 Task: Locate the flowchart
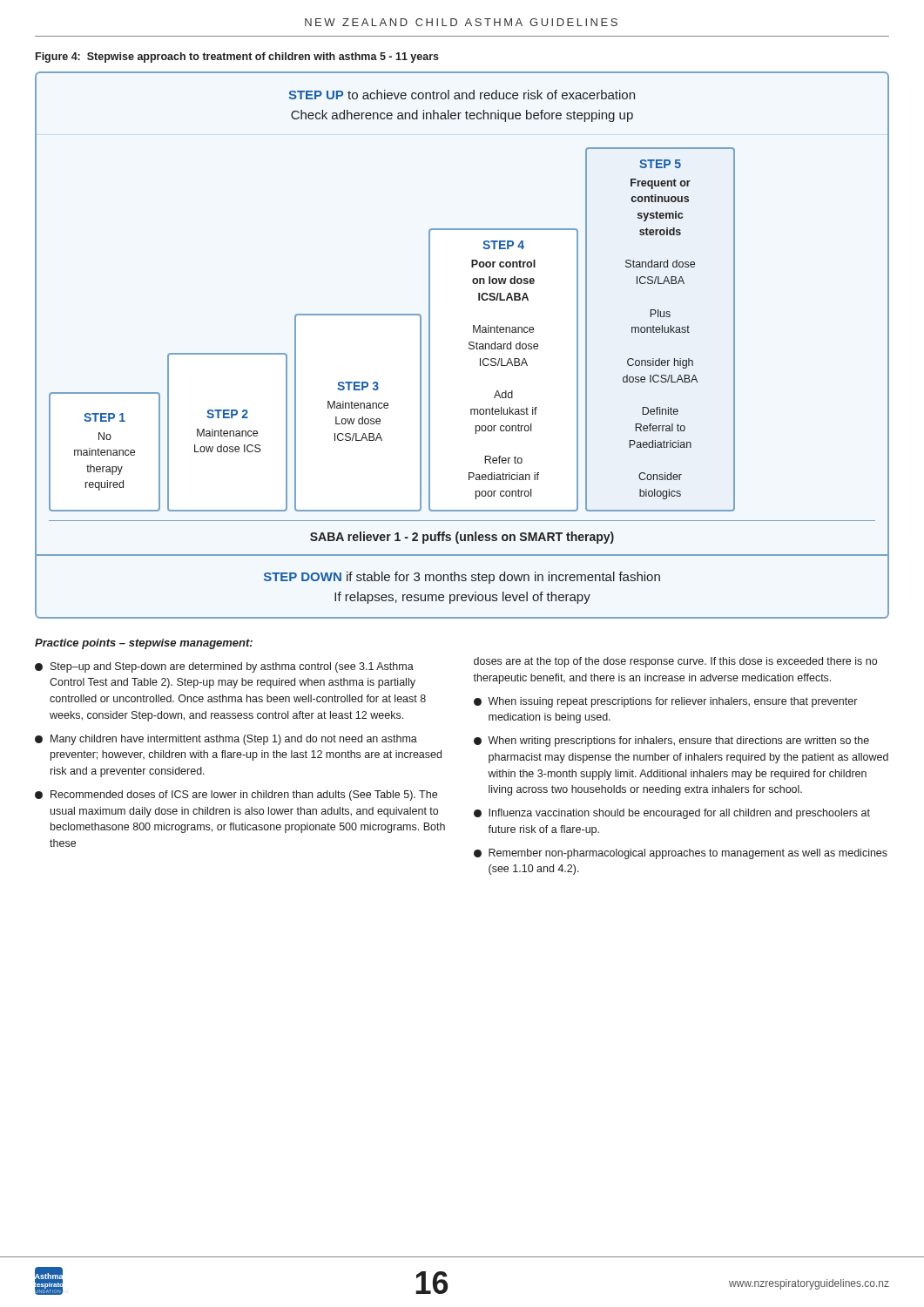(462, 345)
